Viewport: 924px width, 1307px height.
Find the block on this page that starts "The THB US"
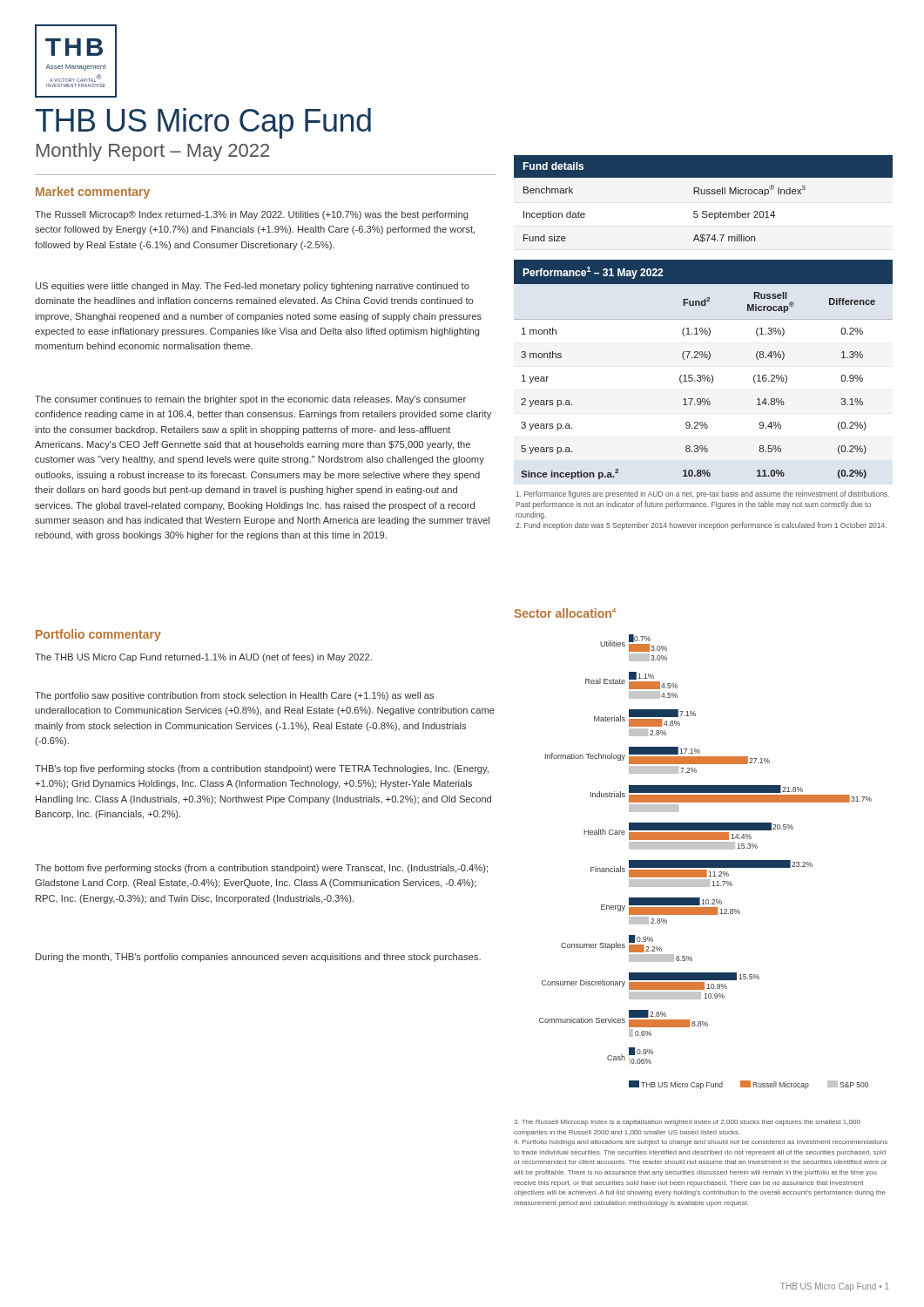(204, 657)
